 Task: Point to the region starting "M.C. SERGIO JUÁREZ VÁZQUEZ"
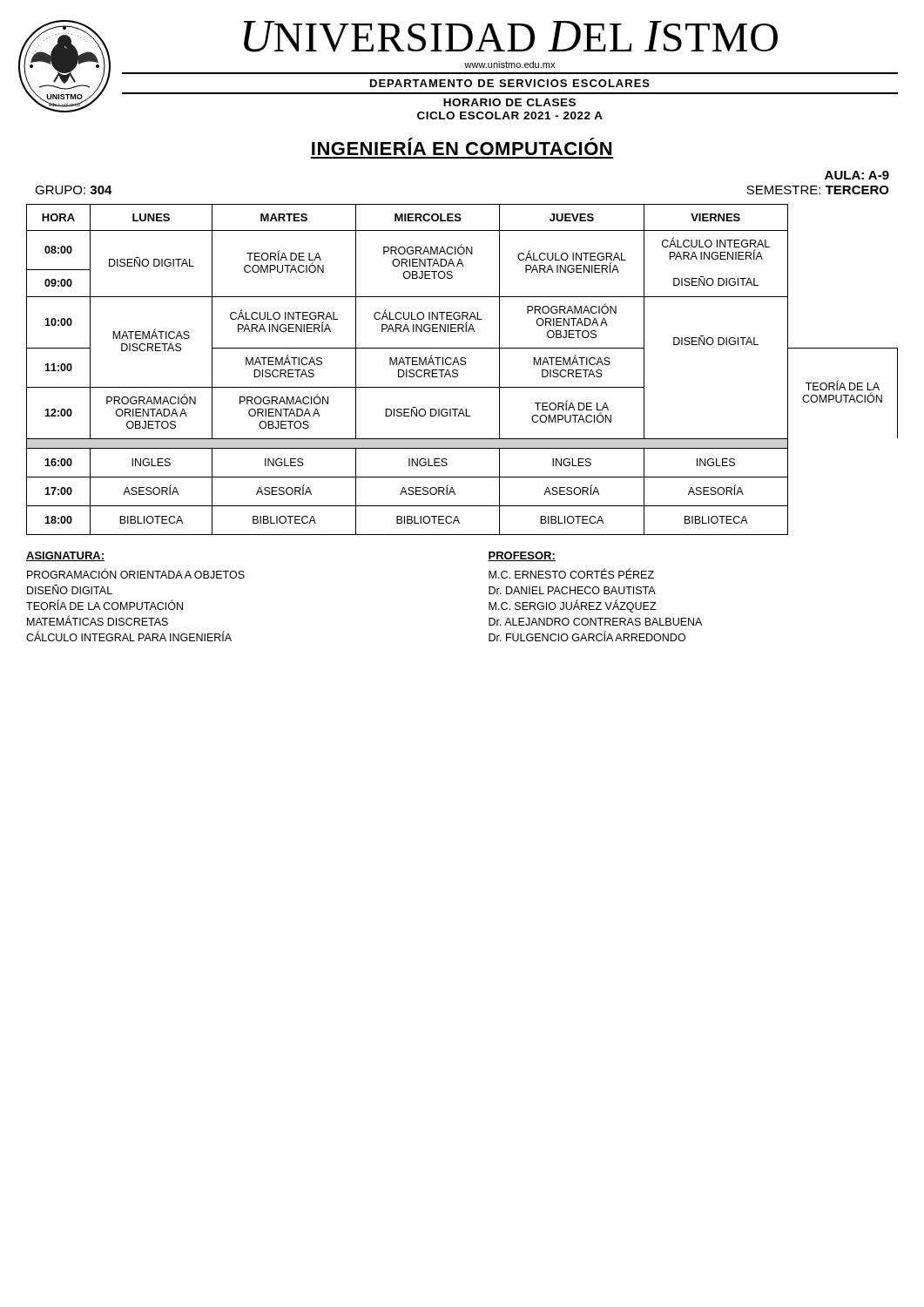pos(572,606)
